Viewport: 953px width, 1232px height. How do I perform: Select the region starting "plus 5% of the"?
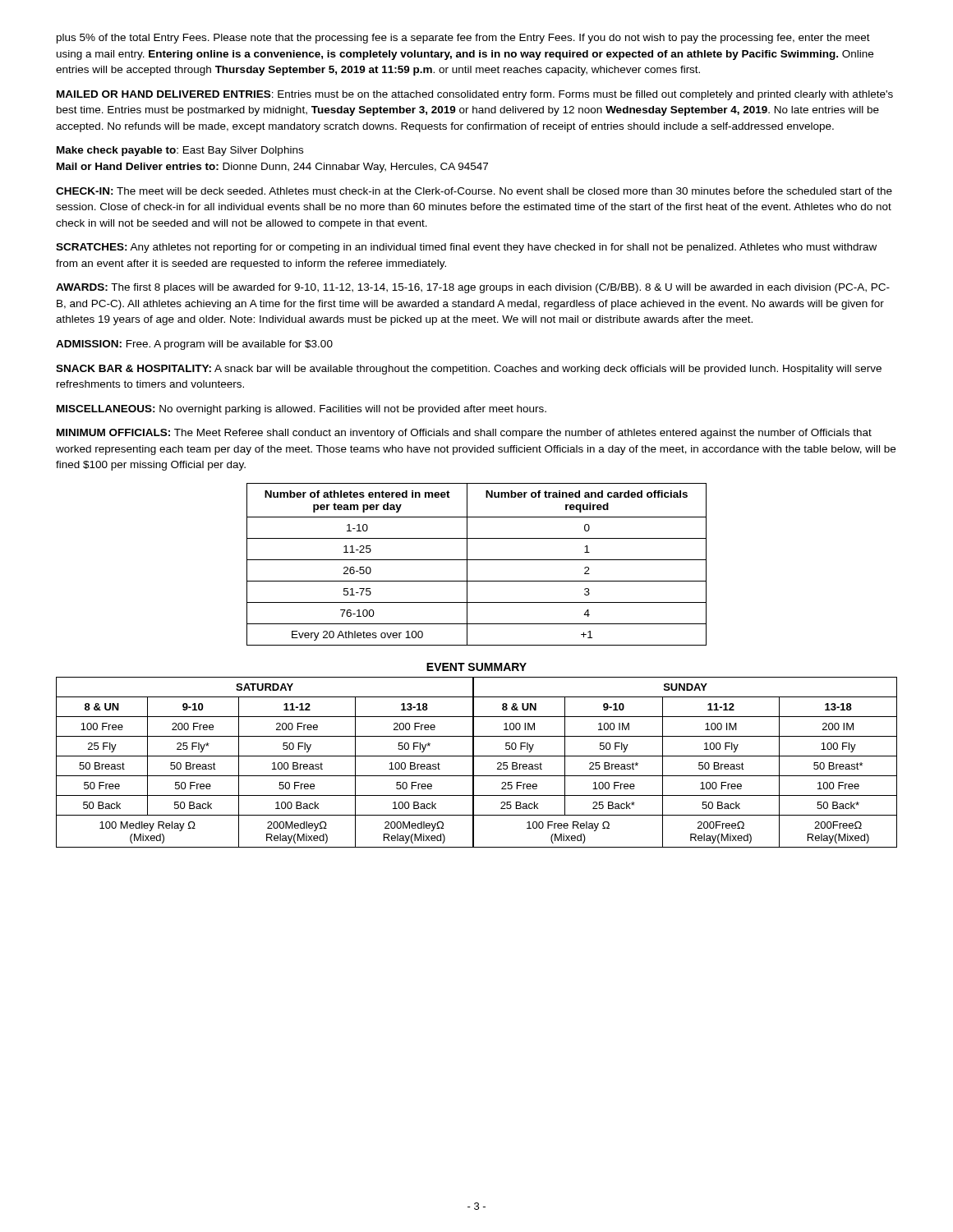(476, 54)
